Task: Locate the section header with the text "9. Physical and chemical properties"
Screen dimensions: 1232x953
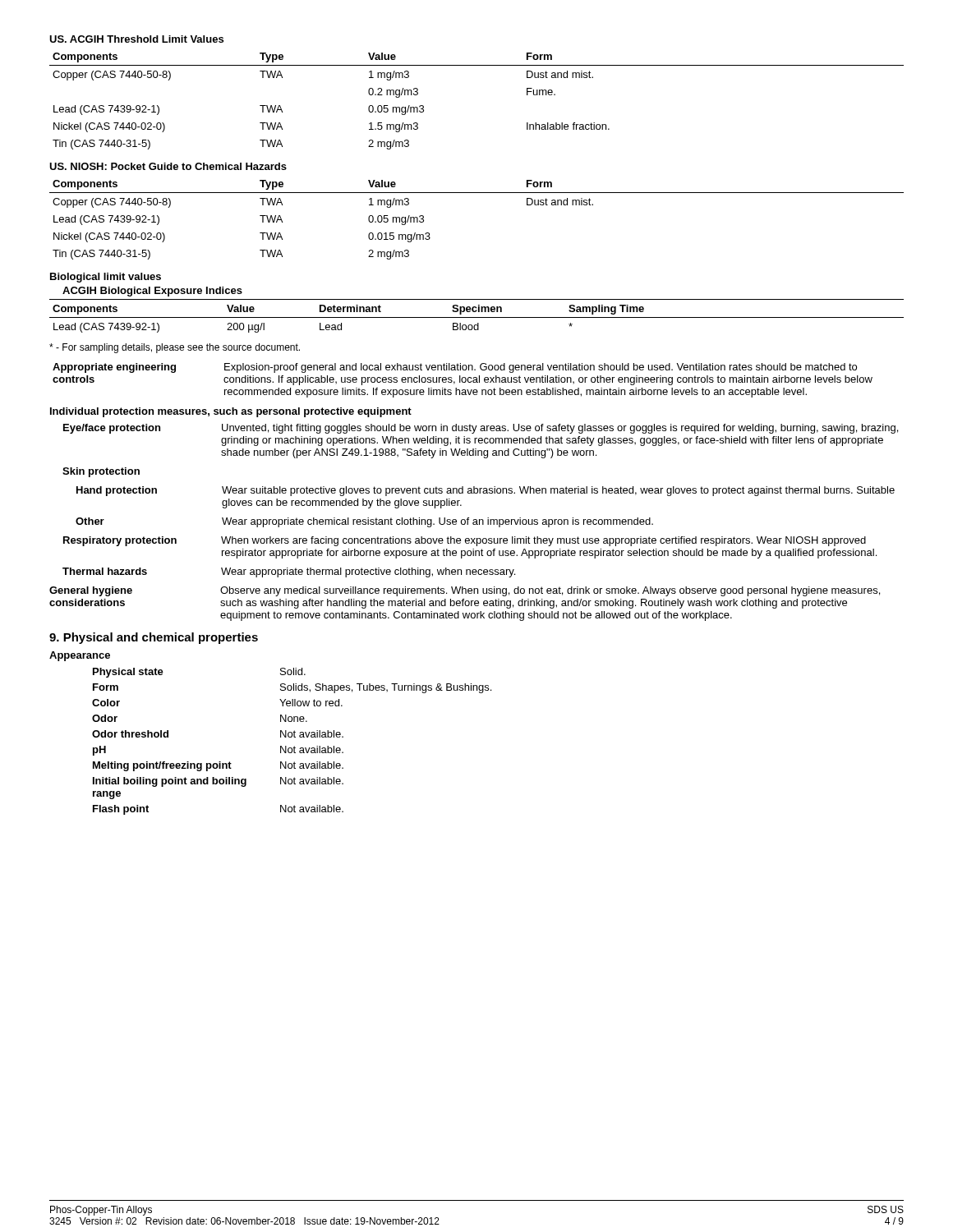Action: point(154,637)
